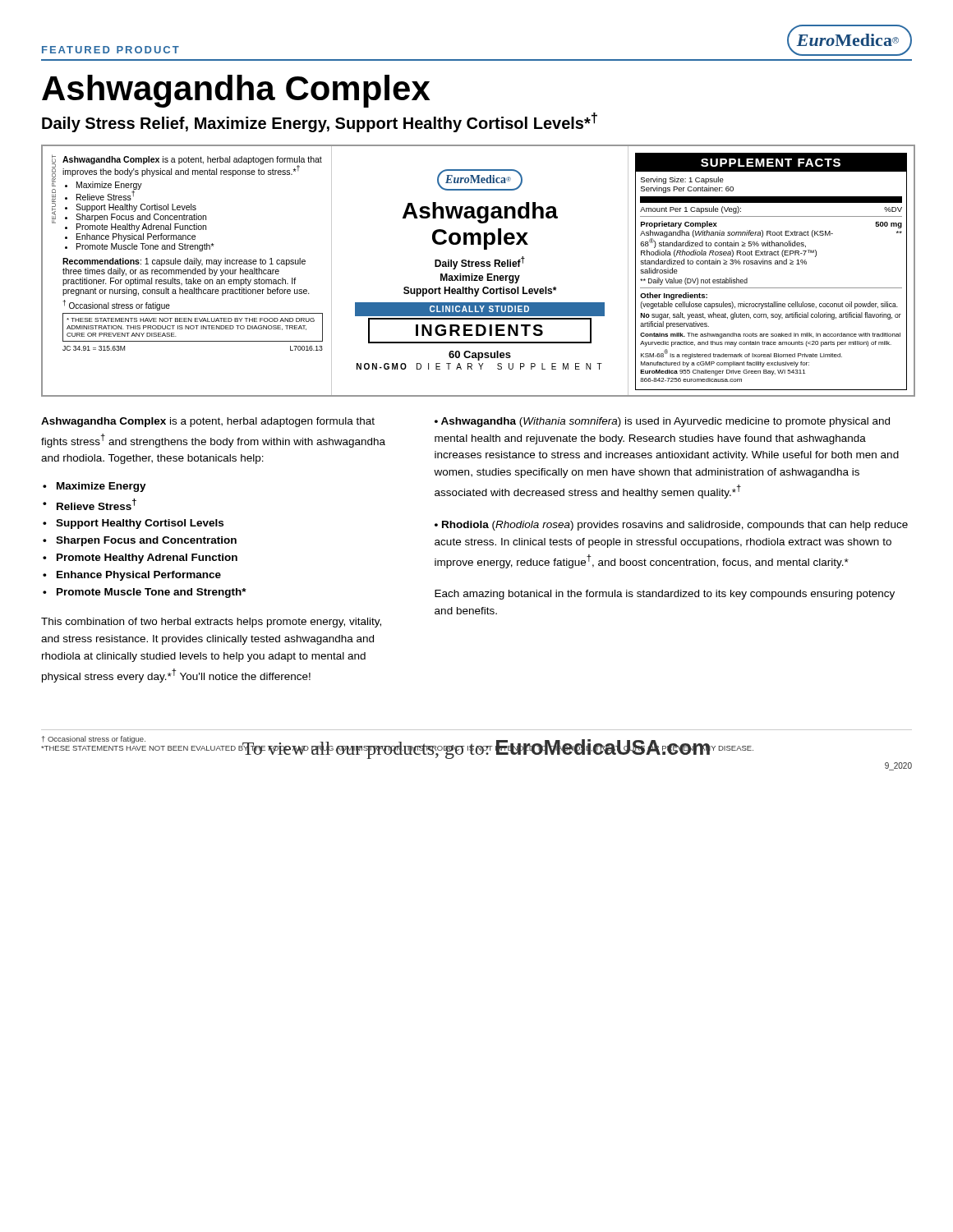
Task: Select the title that says "Ashwagandha Complex"
Action: 236,88
